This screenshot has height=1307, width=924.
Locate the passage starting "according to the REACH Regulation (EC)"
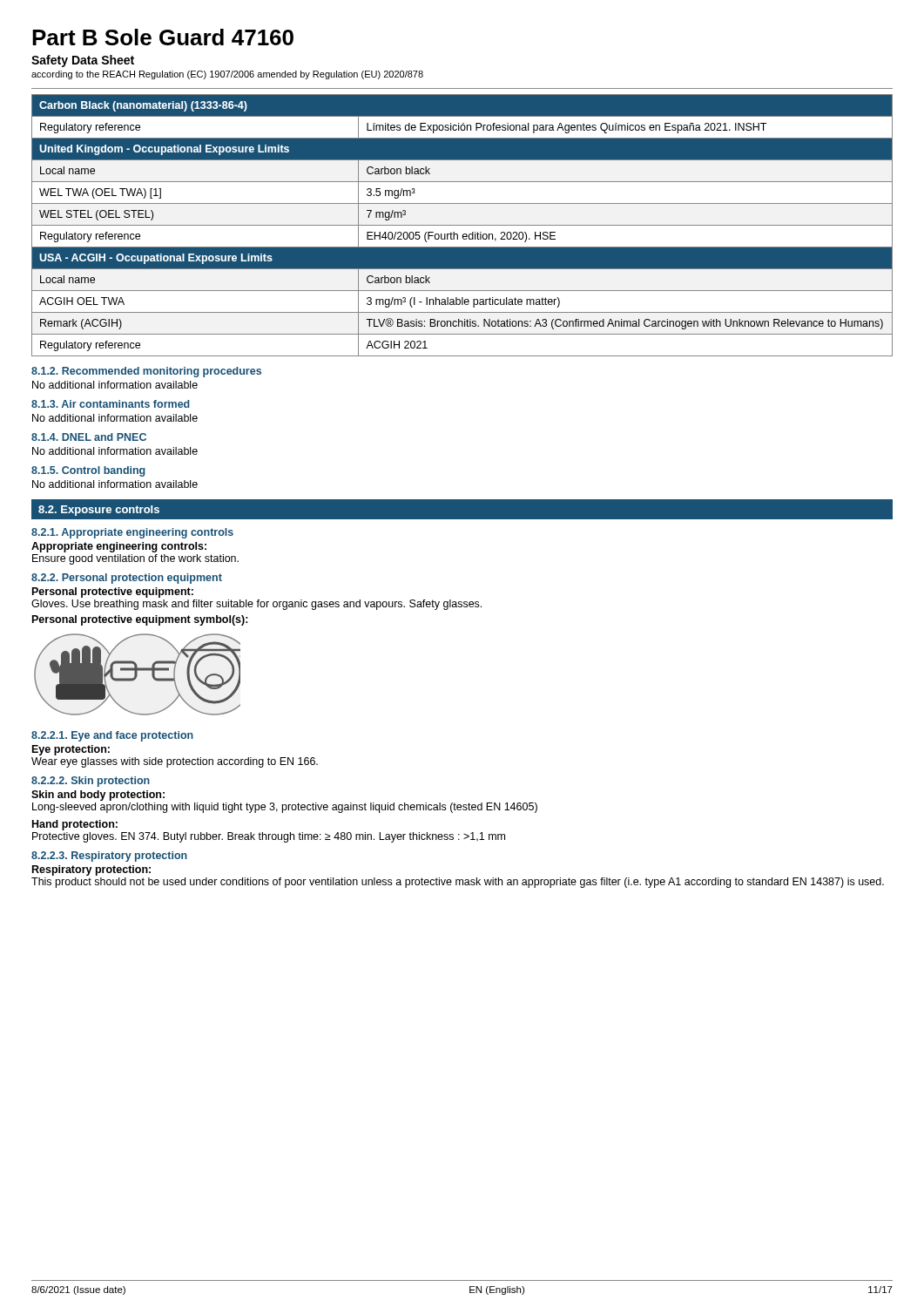(227, 75)
